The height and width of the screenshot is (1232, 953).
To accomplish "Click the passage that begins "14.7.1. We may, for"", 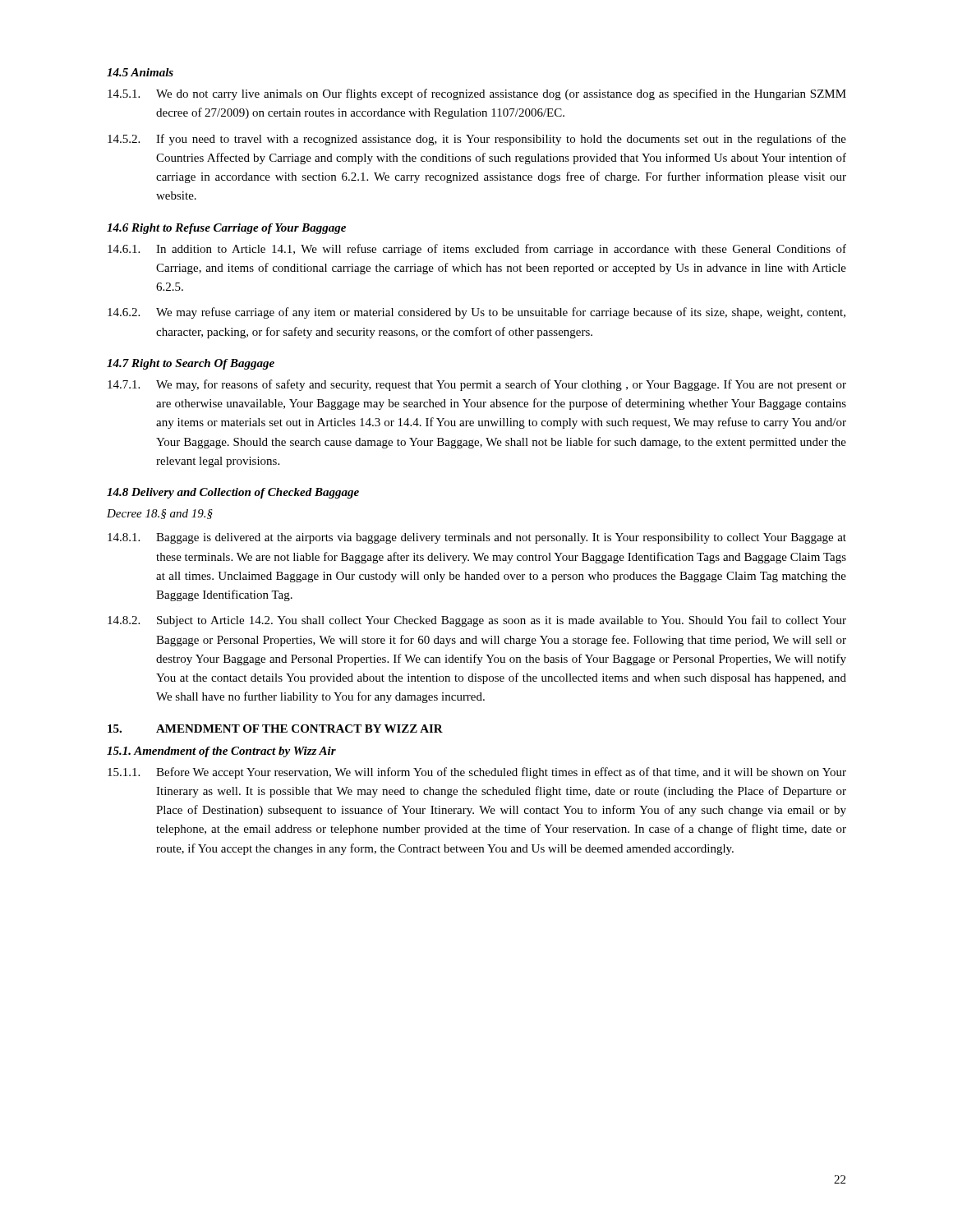I will point(476,423).
